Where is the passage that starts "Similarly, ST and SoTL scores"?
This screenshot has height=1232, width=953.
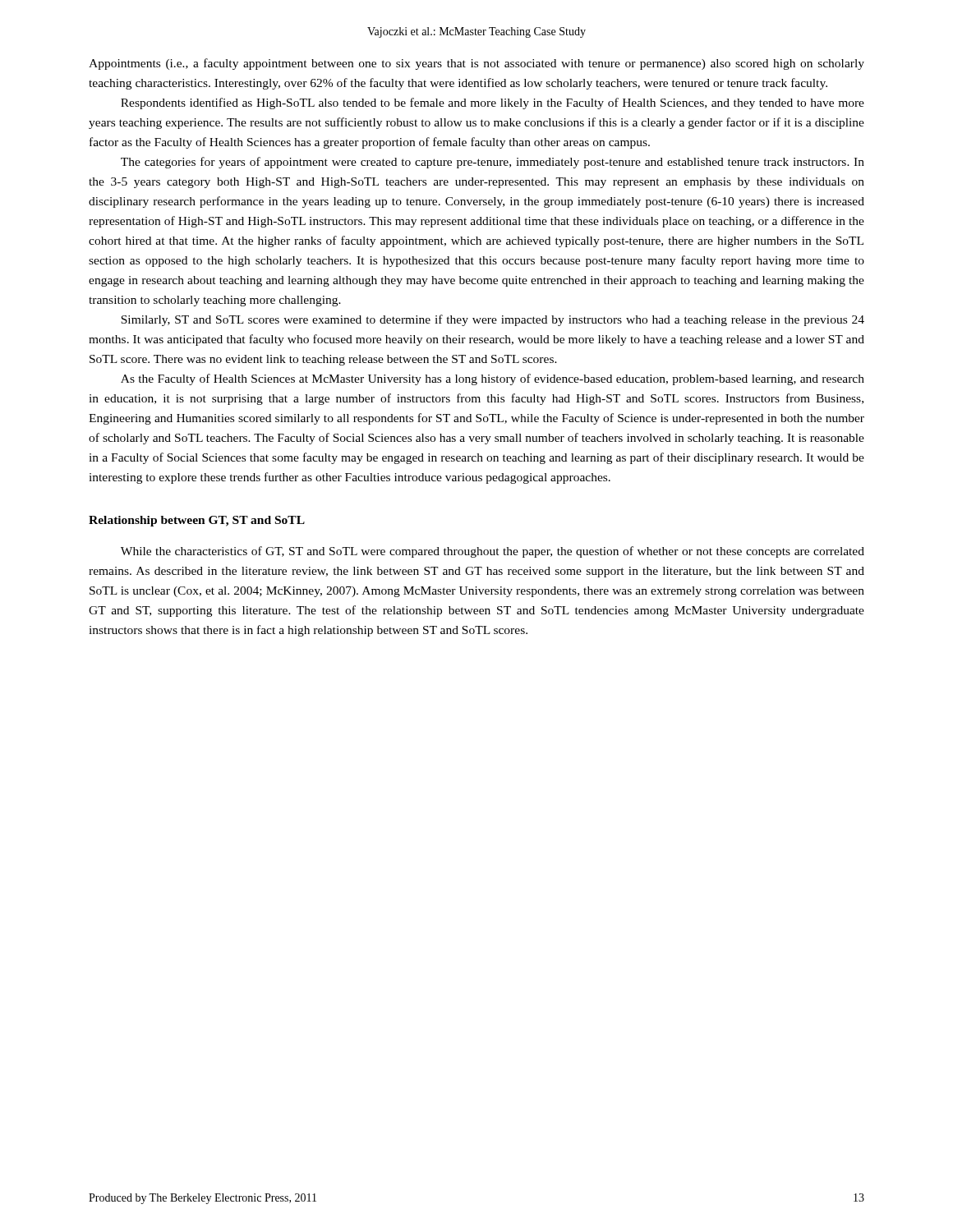[476, 339]
